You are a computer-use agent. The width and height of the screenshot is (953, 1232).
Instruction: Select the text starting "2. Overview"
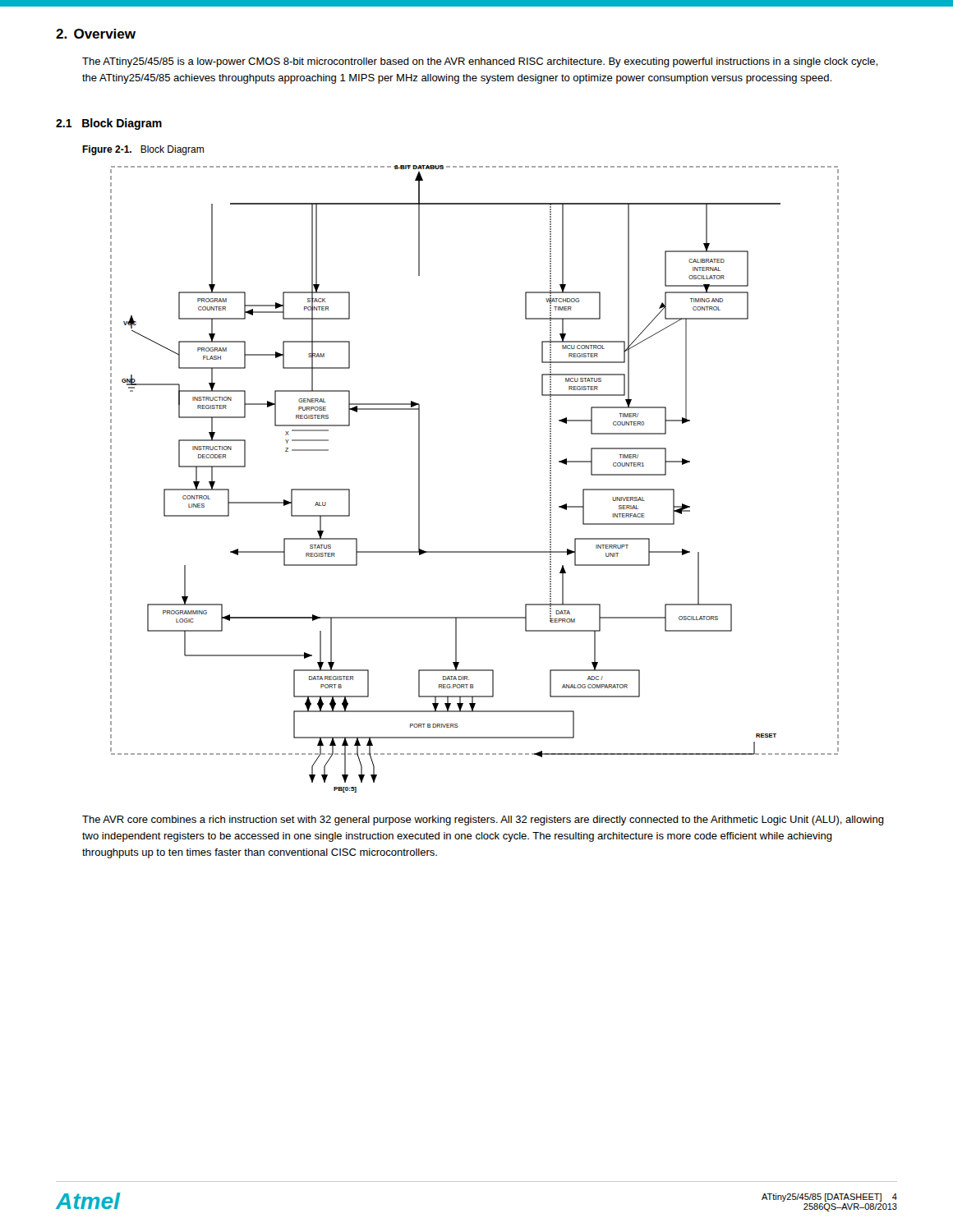pos(96,34)
